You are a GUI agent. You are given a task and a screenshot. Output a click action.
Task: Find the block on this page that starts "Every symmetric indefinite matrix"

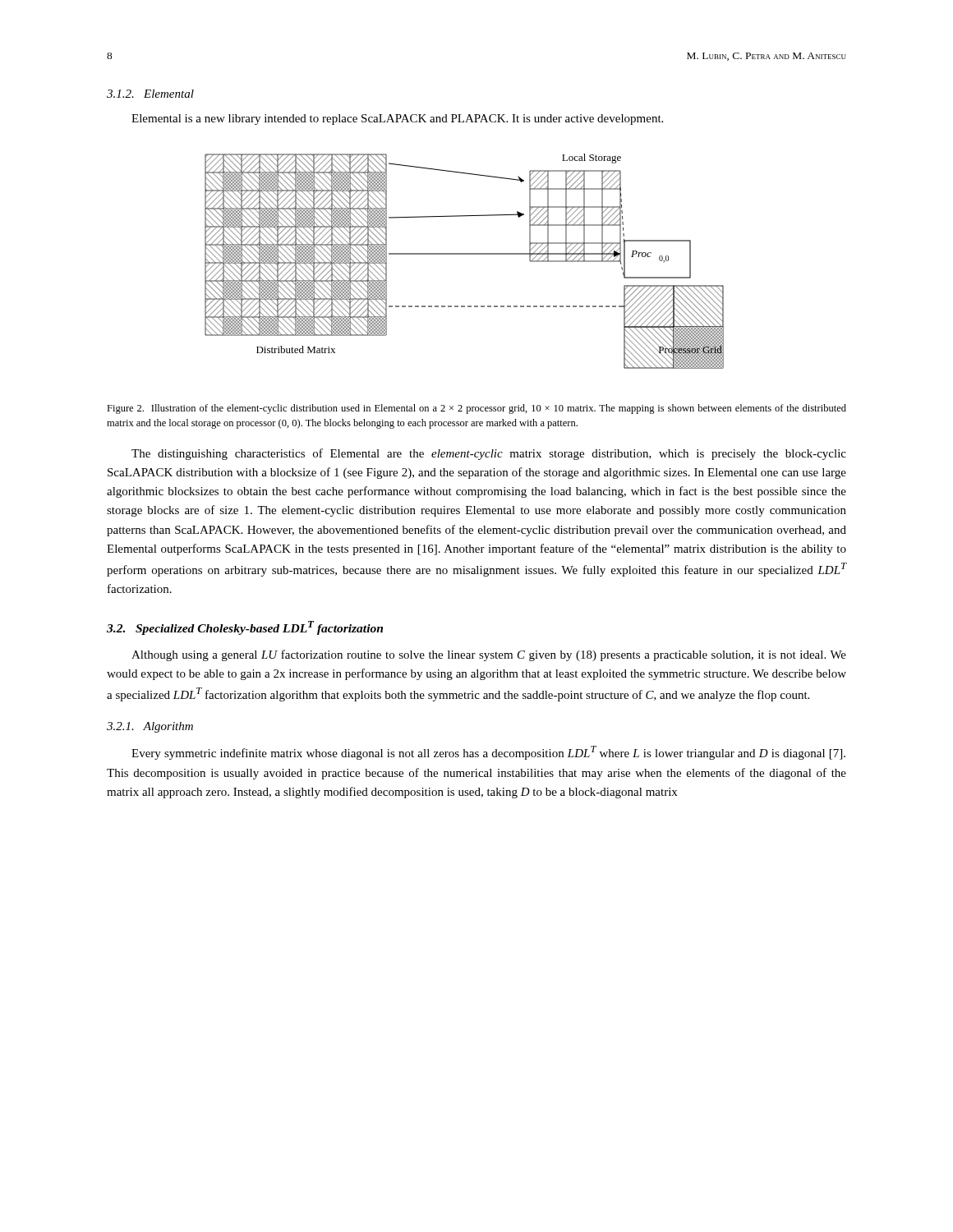coord(476,771)
